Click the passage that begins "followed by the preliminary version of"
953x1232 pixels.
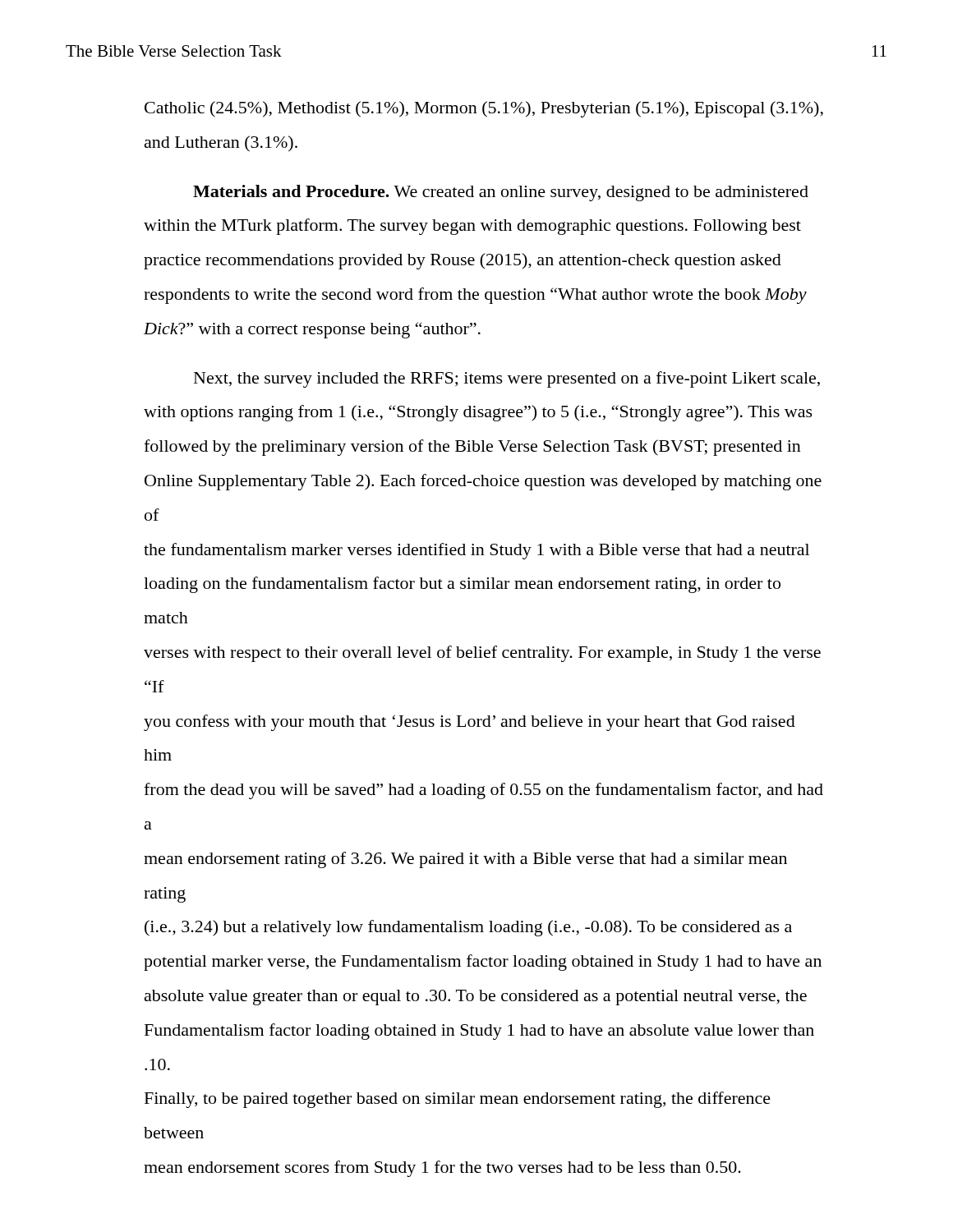pyautogui.click(x=472, y=446)
